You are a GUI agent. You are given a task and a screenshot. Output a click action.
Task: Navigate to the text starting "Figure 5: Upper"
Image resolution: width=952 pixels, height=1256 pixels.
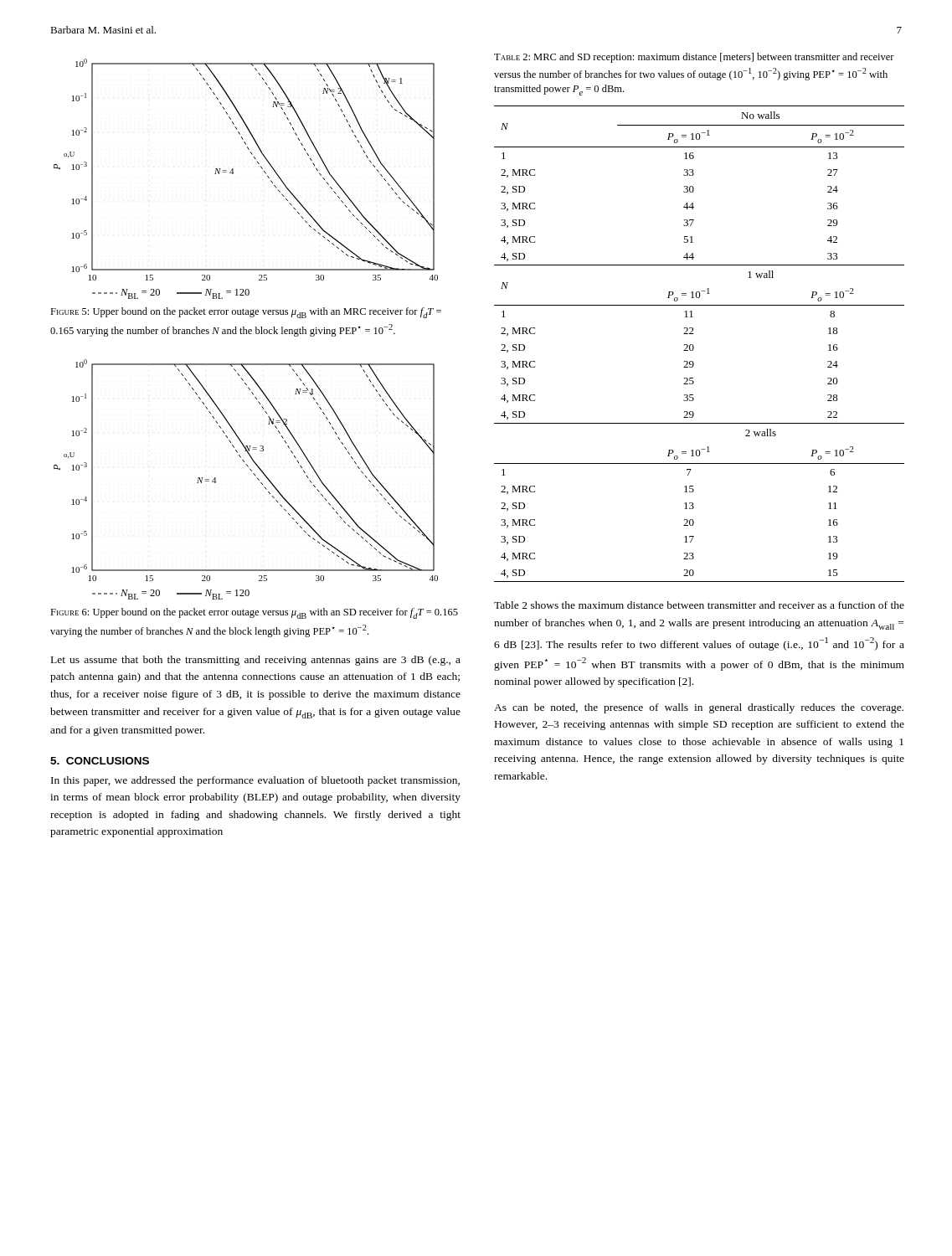pyautogui.click(x=246, y=321)
